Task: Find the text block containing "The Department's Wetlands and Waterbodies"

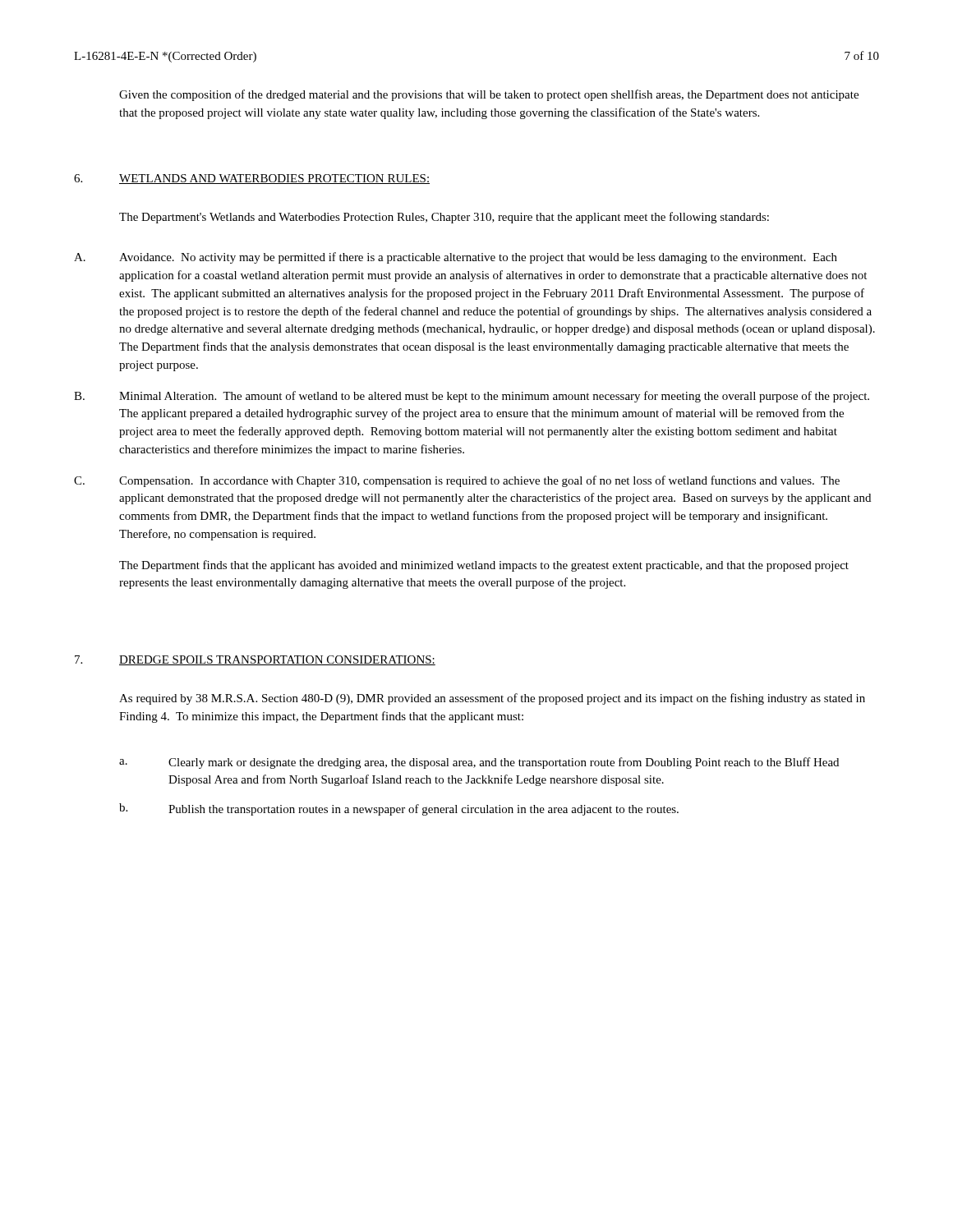Action: [444, 216]
